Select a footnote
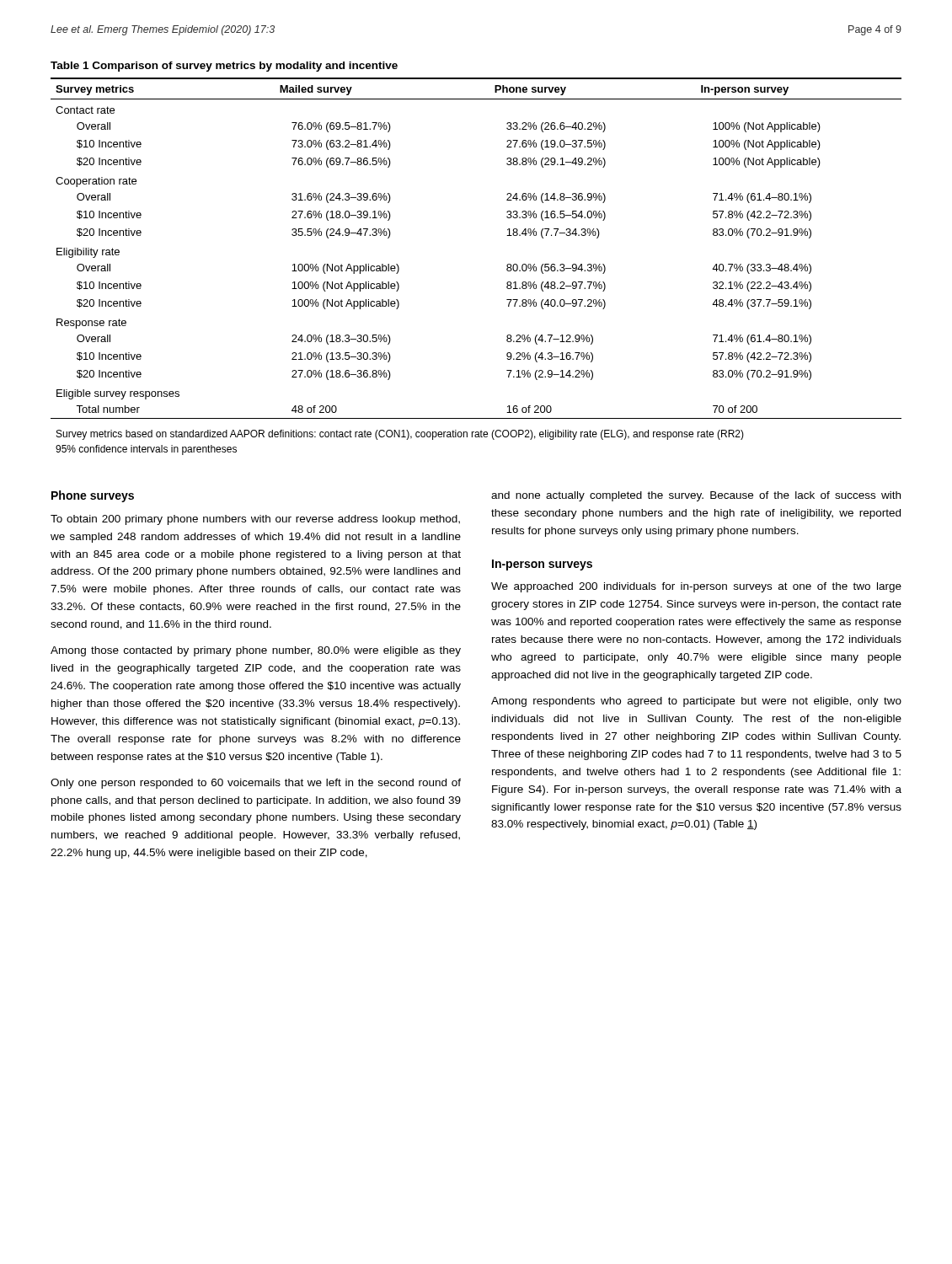The height and width of the screenshot is (1264, 952). click(x=400, y=442)
